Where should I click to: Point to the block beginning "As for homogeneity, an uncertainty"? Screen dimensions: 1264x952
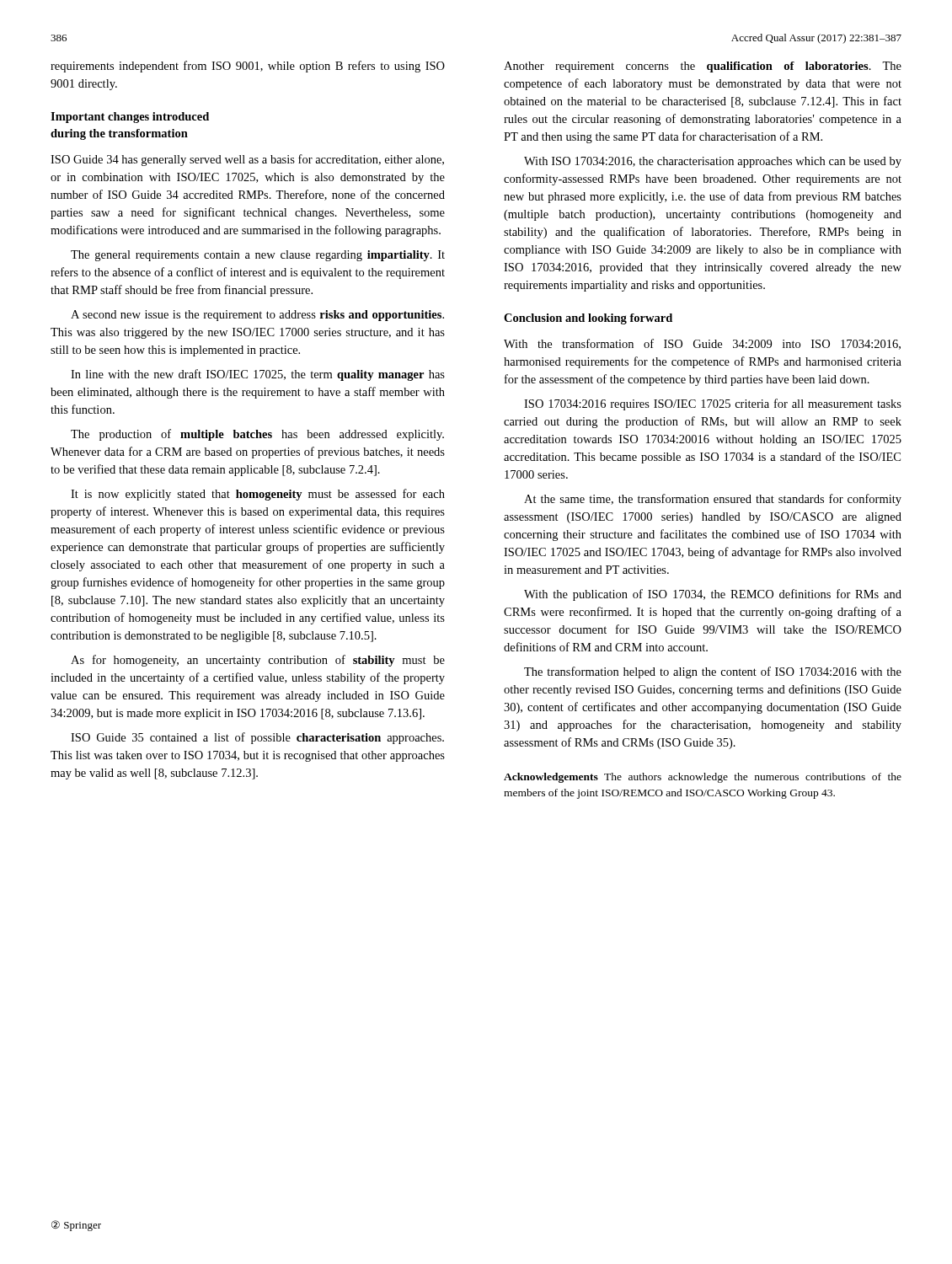248,686
